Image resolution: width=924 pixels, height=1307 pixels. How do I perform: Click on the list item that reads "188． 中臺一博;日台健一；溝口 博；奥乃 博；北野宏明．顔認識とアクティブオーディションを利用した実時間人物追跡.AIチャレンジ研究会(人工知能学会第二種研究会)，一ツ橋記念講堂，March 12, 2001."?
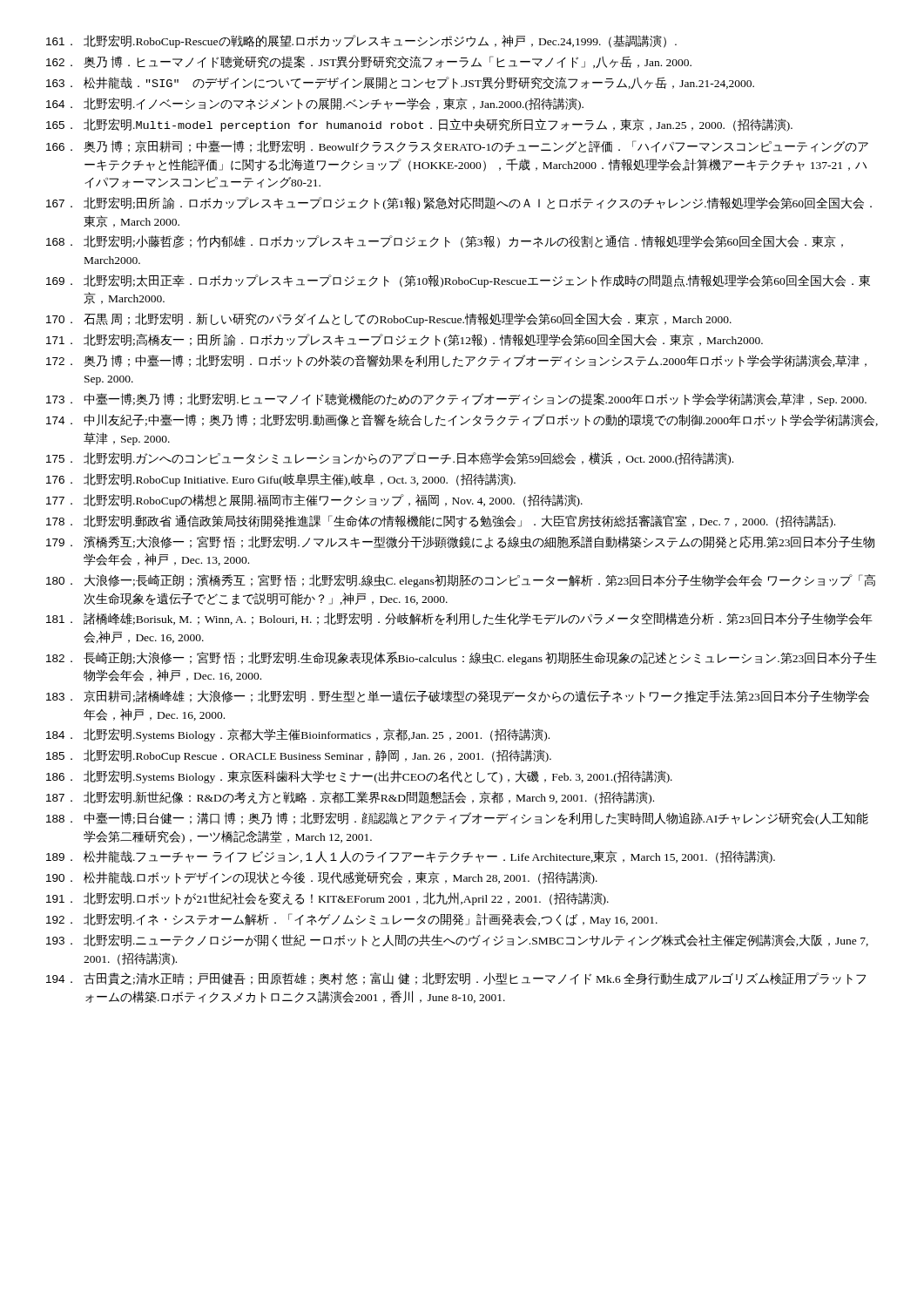pos(462,828)
